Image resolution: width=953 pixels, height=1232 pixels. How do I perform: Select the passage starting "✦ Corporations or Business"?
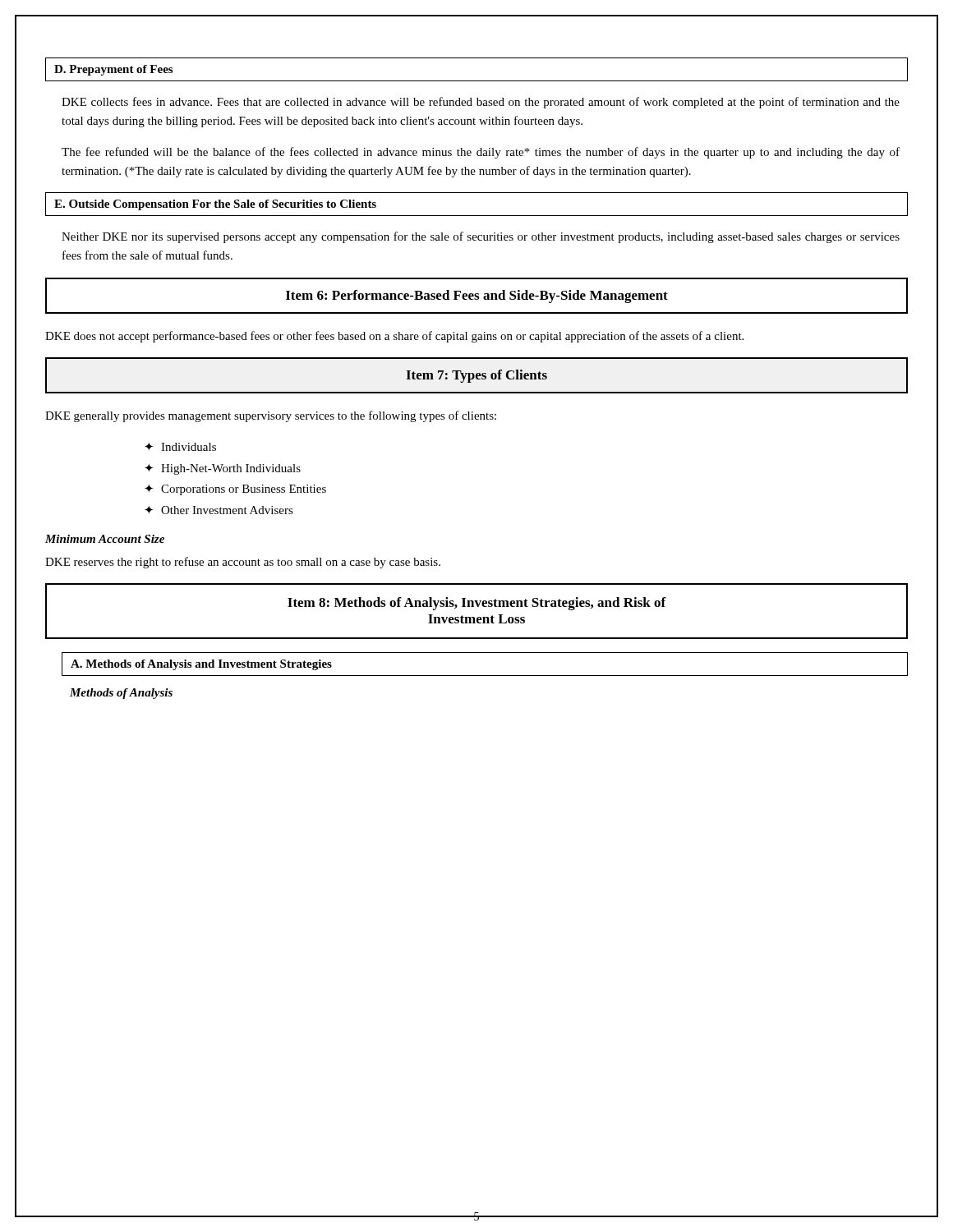coord(235,489)
